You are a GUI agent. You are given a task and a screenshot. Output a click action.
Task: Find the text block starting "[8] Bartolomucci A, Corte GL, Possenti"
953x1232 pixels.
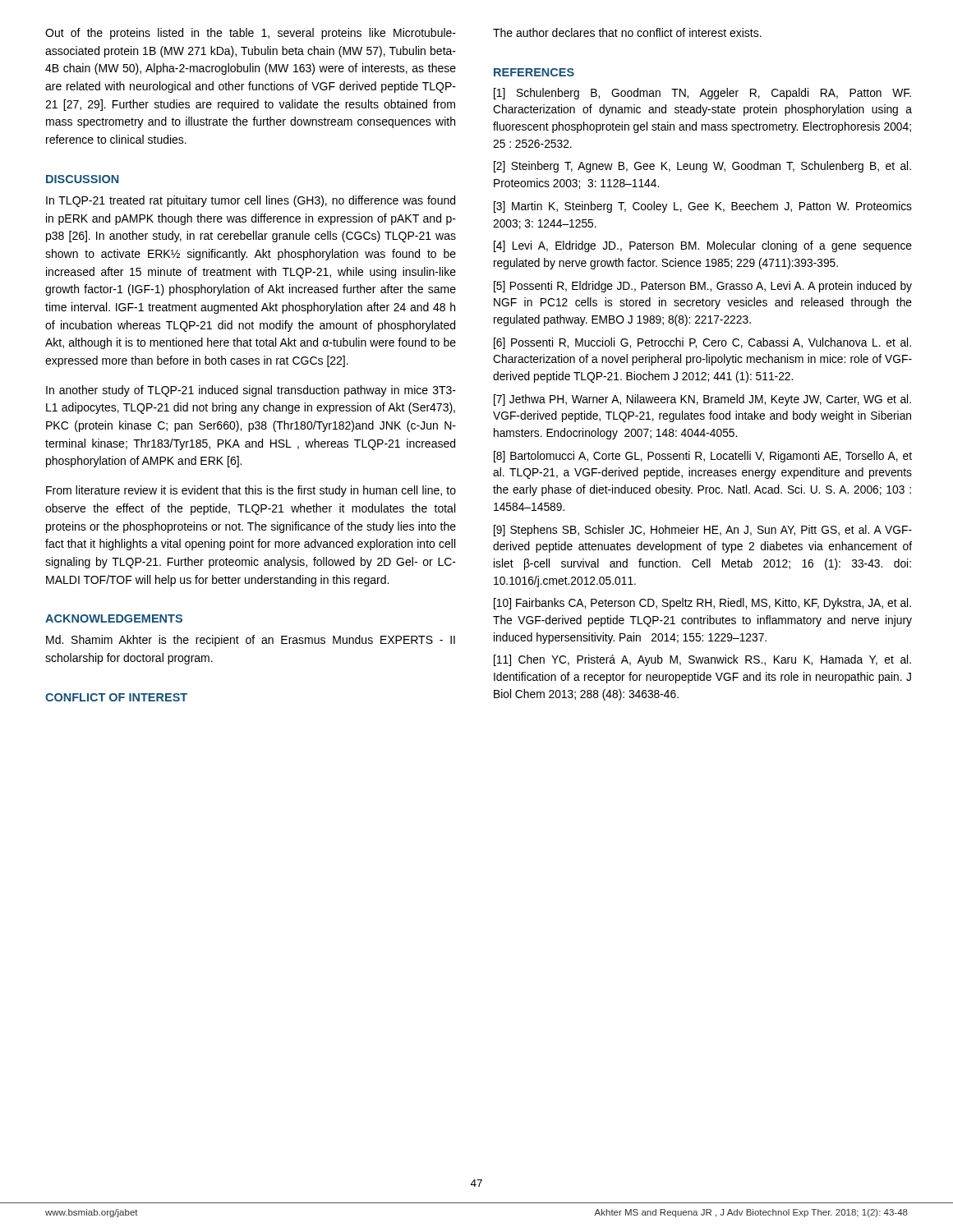pos(702,482)
